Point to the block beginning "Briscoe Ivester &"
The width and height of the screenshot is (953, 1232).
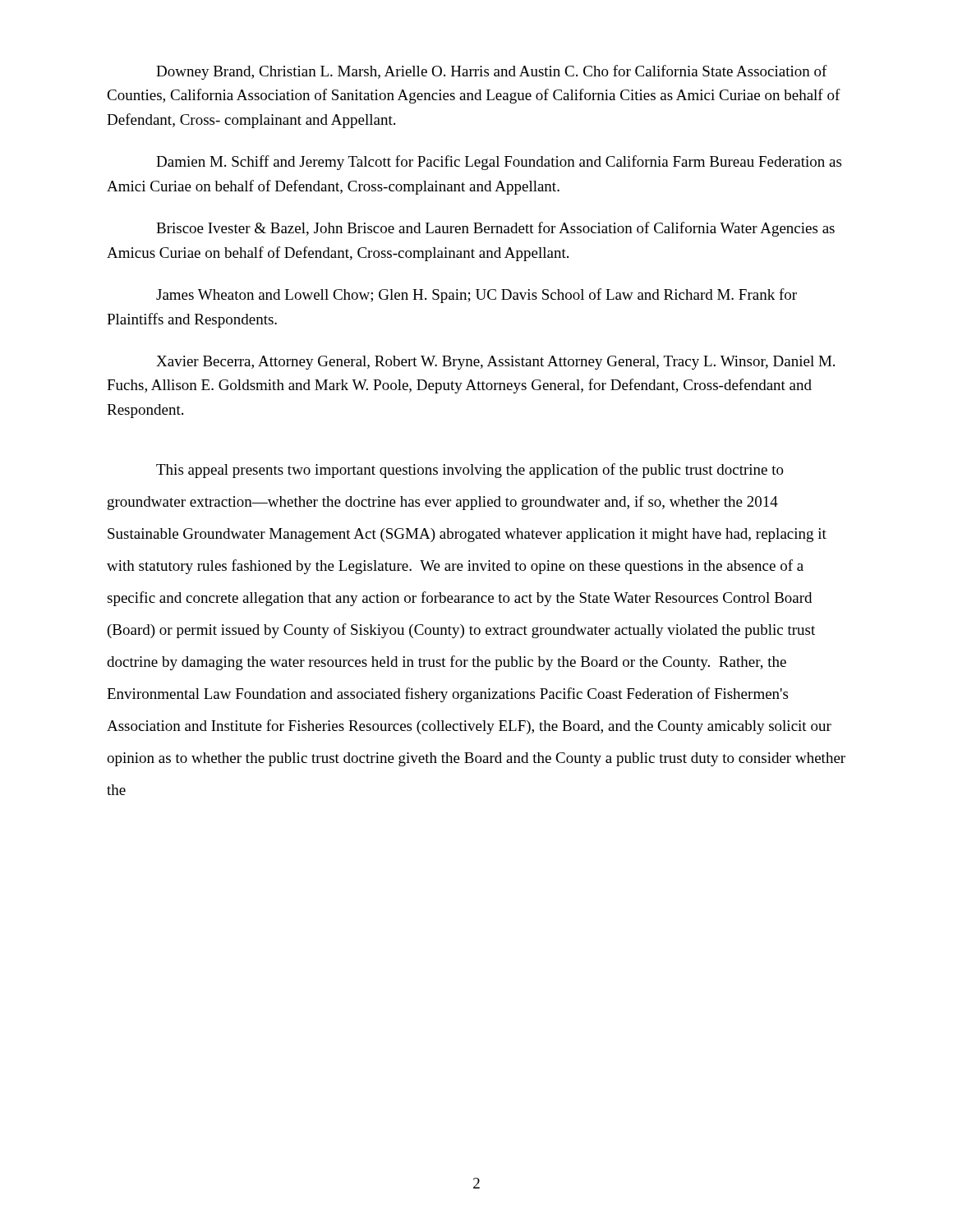coord(471,240)
